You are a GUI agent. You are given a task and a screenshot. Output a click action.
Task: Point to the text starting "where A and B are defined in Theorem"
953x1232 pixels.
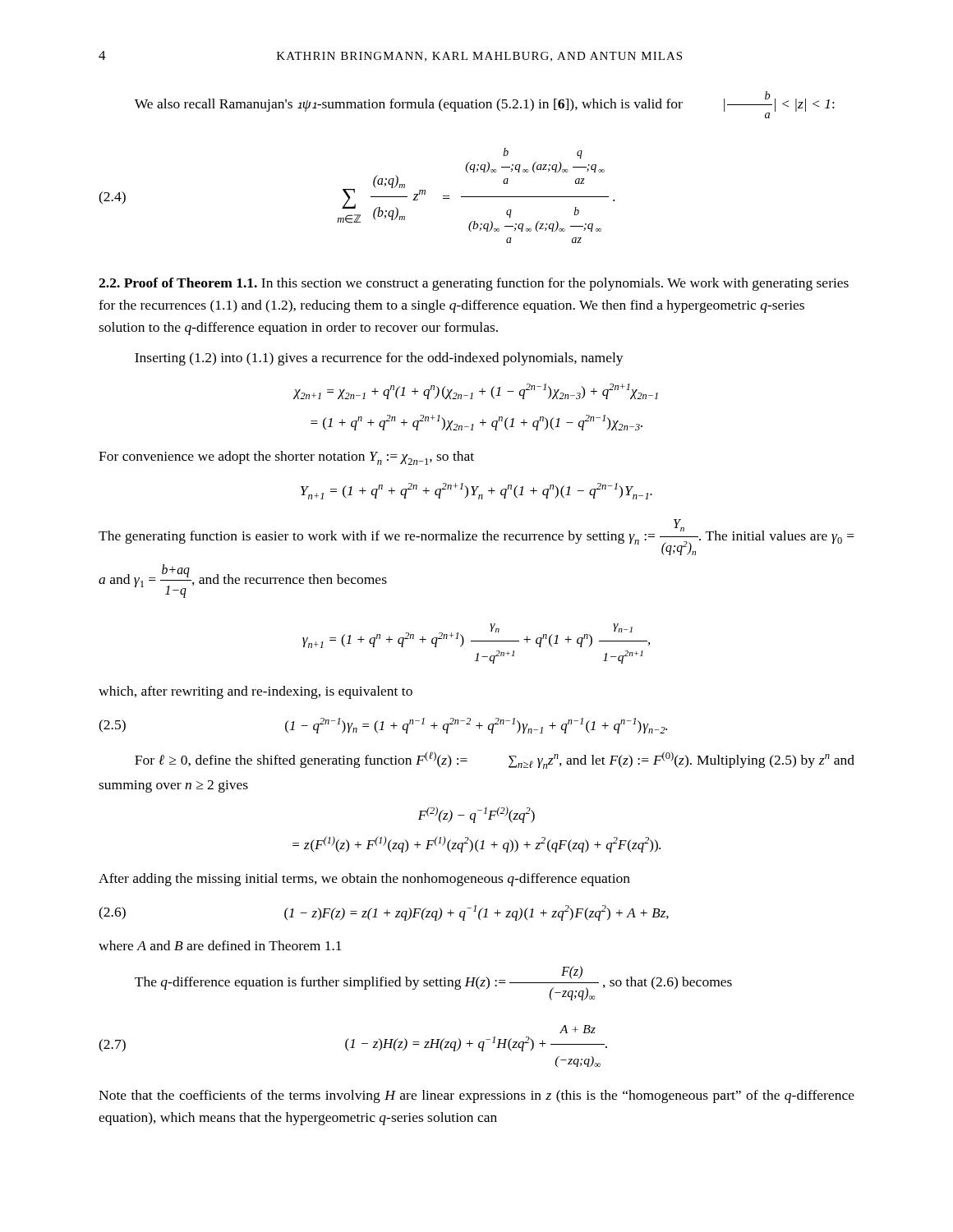point(220,946)
